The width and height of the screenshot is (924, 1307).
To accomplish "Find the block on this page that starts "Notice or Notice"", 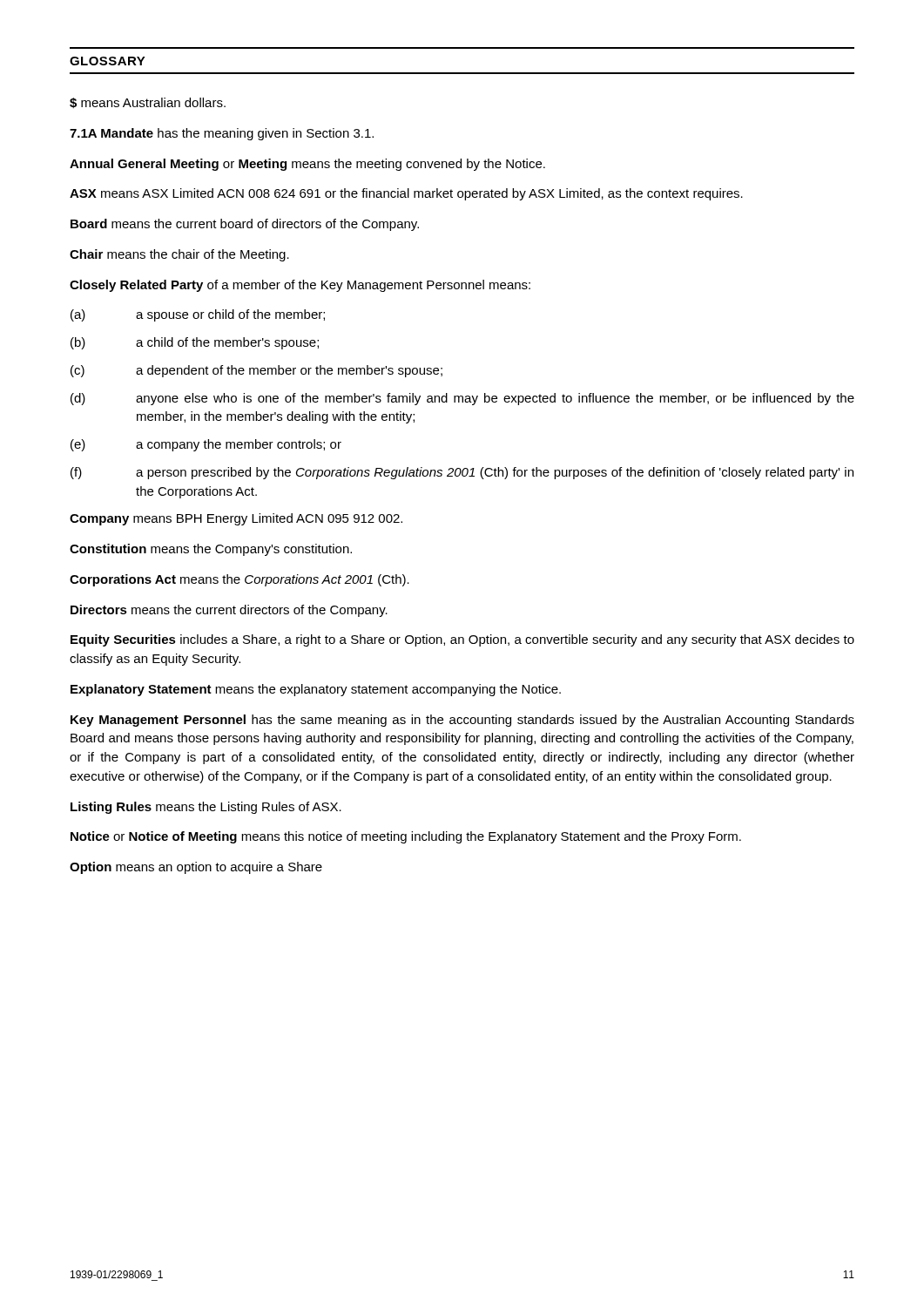I will point(406,836).
